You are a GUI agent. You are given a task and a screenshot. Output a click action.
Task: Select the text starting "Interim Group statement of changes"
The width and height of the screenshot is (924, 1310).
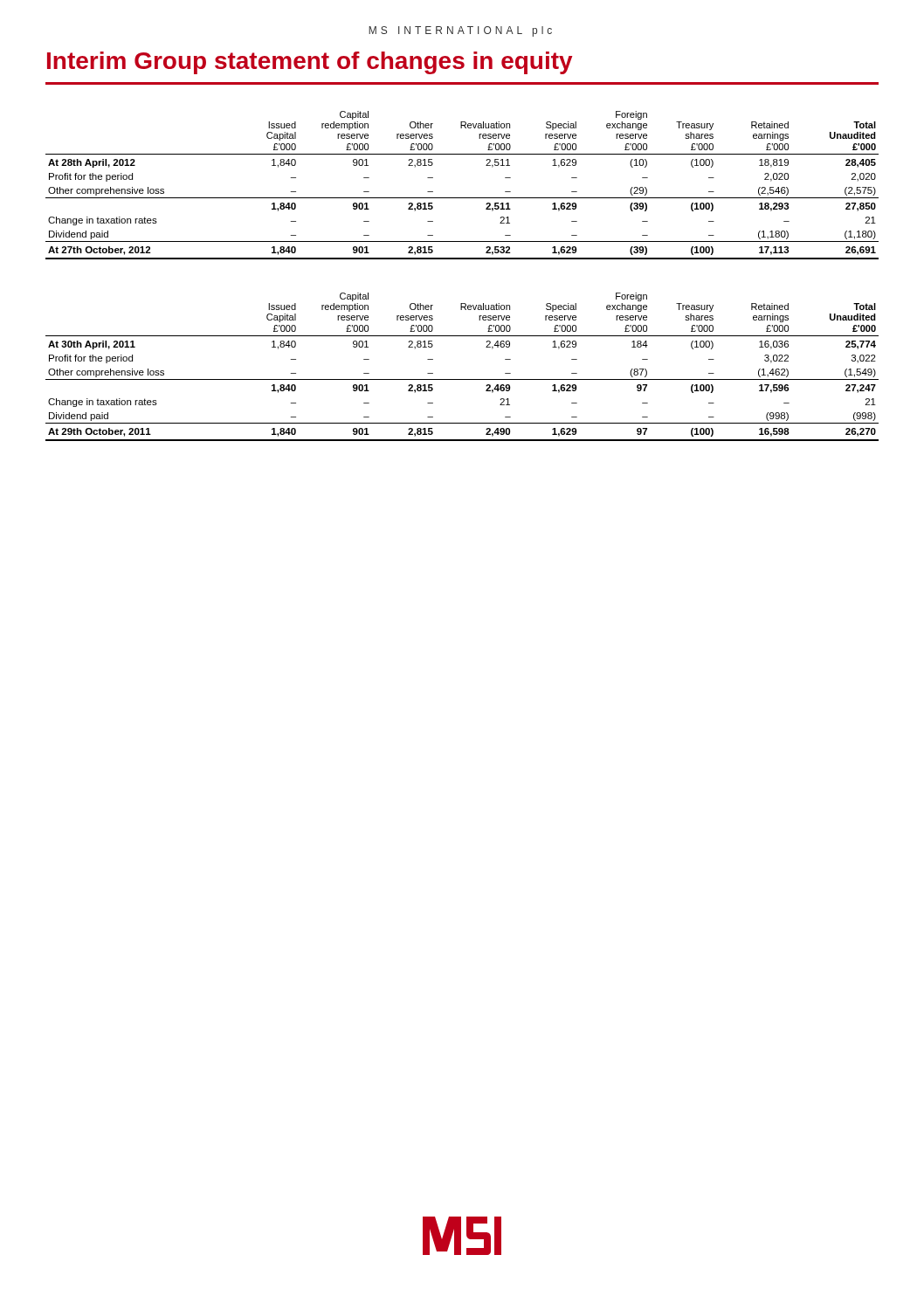(x=309, y=61)
